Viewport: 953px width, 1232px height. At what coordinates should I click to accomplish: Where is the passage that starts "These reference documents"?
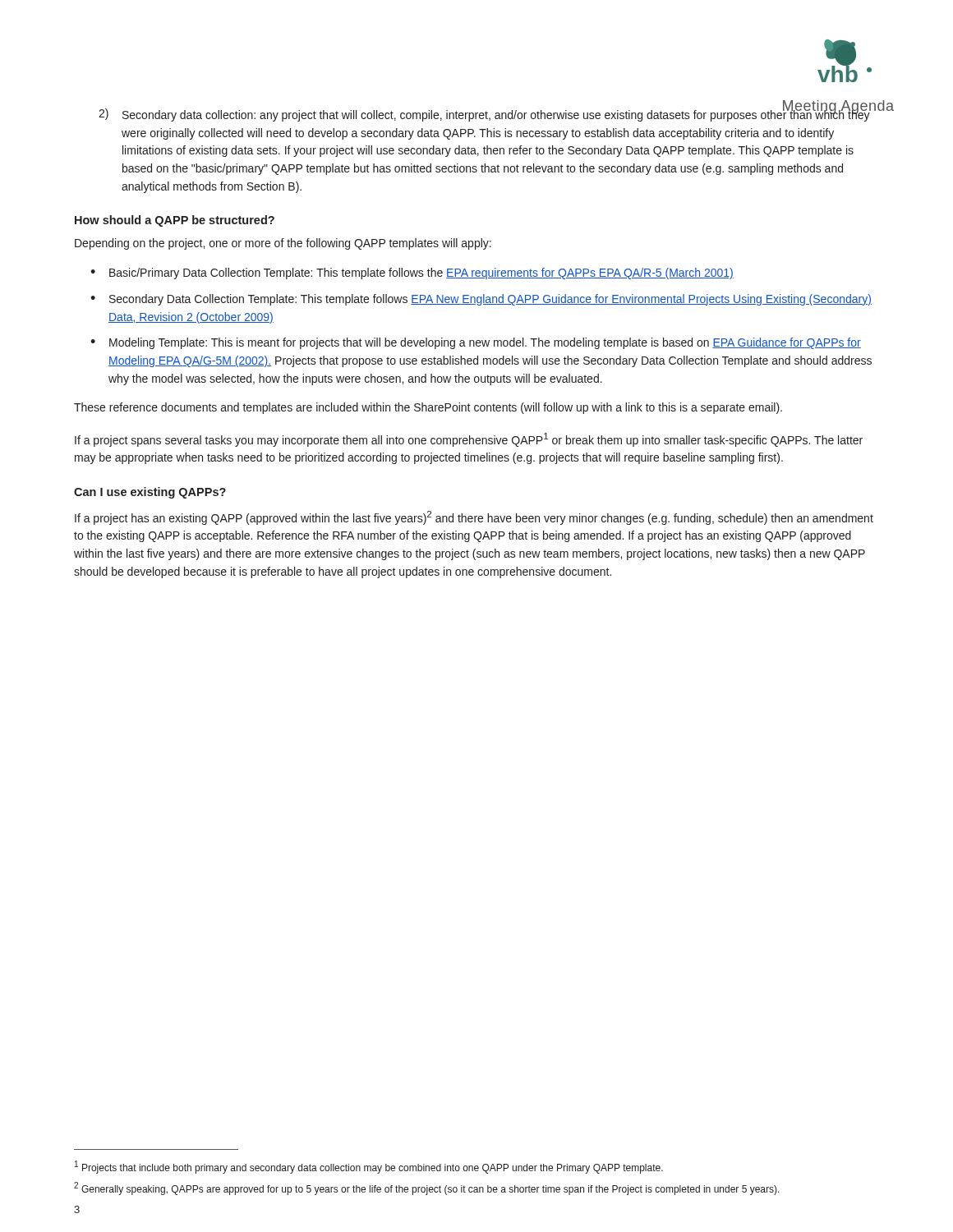[x=428, y=408]
